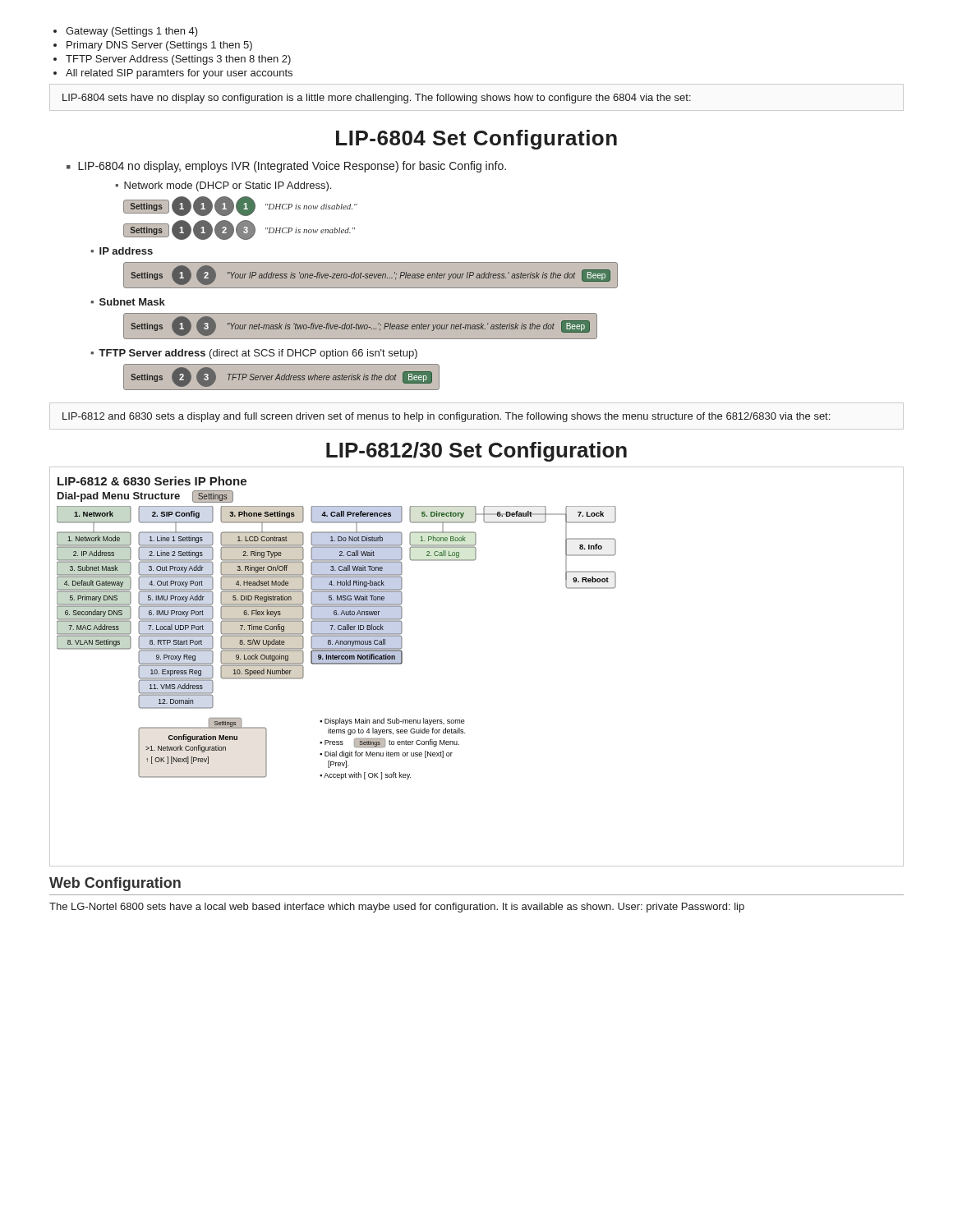
Task: Point to the region starting "LIP-6804 sets have no display so"
Action: [x=376, y=97]
